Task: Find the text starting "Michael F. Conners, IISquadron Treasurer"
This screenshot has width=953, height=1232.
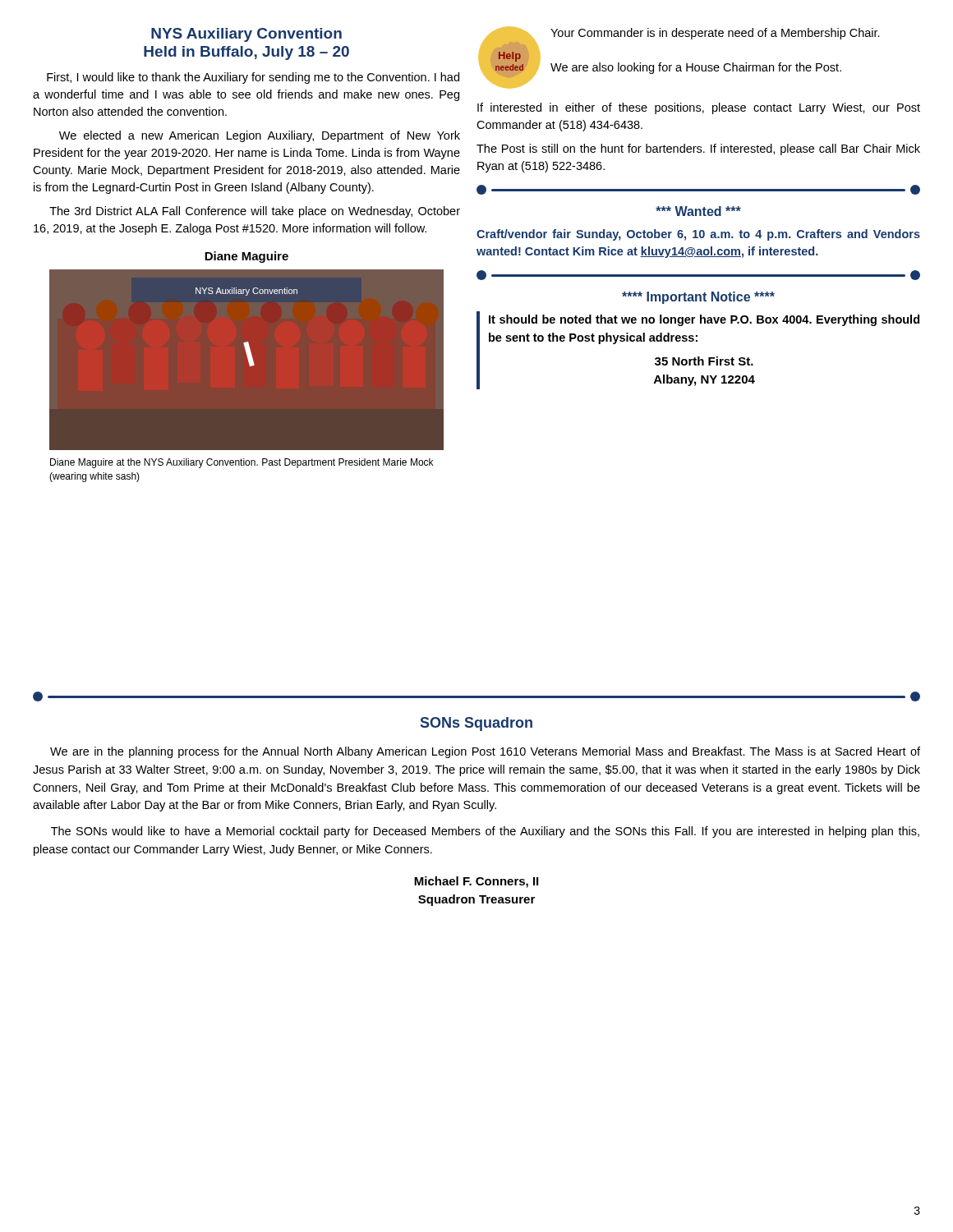Action: tap(476, 890)
